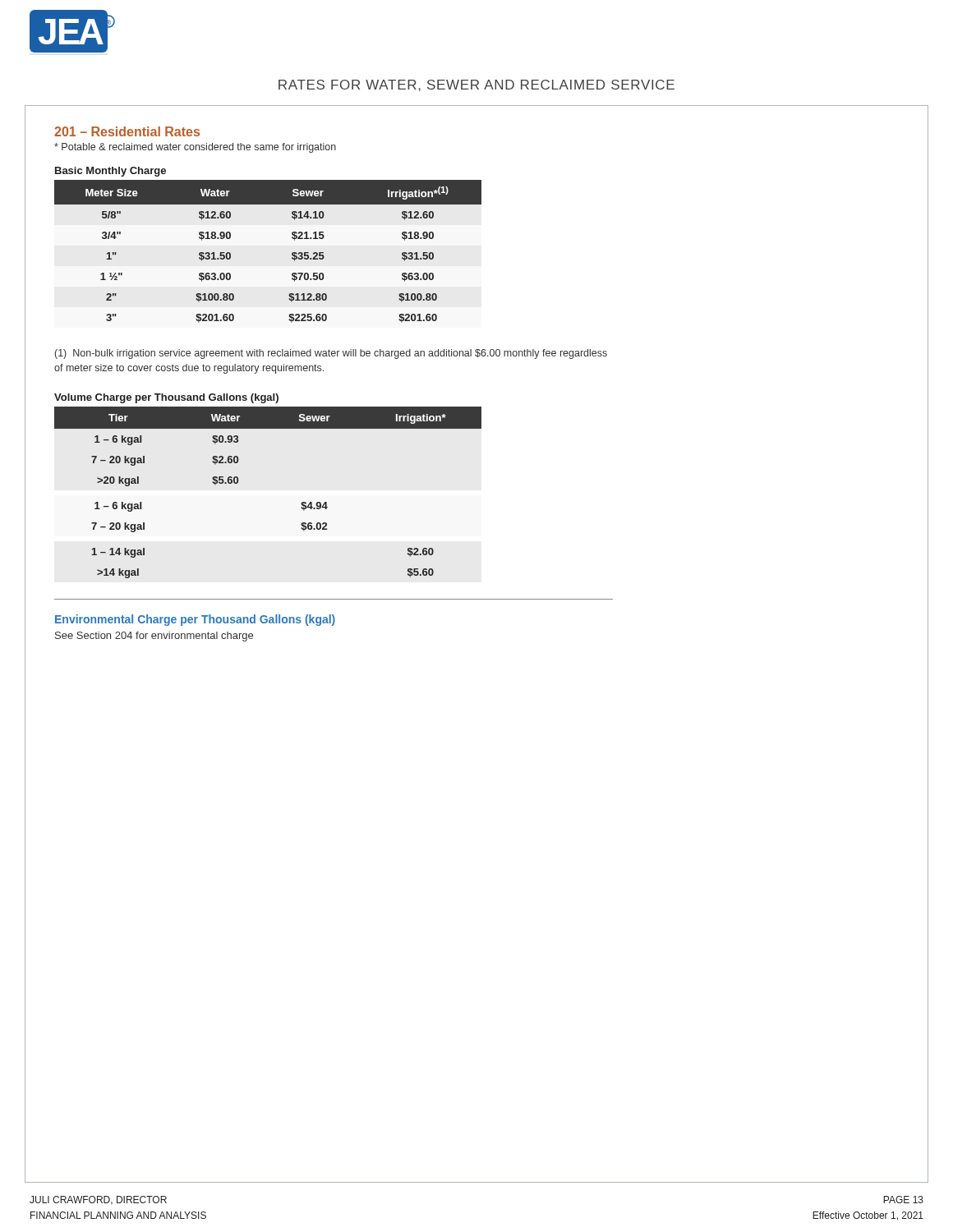Click on the text block starting "See Section 204 for environmental"
Image resolution: width=953 pixels, height=1232 pixels.
154,635
